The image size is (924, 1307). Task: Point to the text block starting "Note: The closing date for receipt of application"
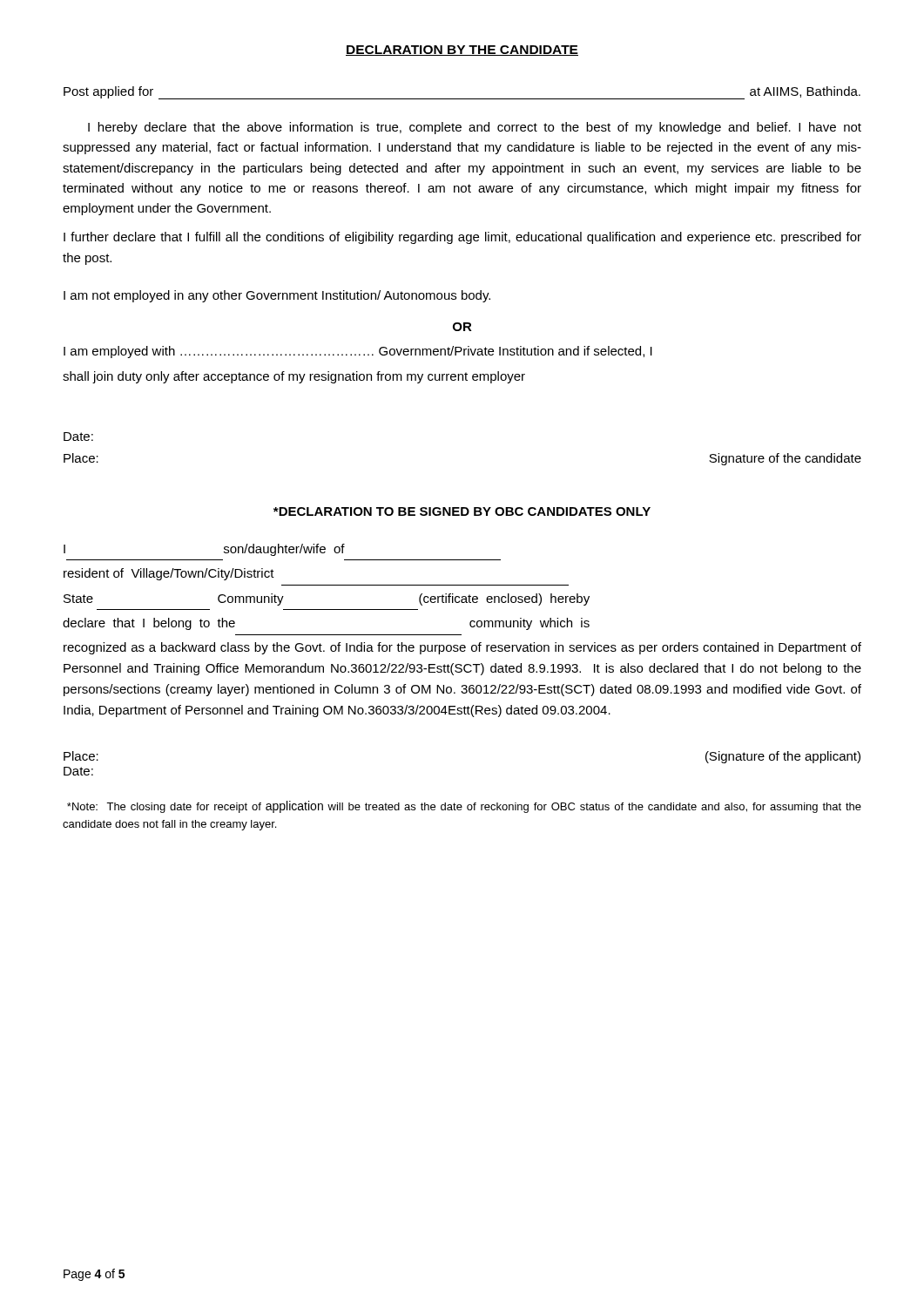[x=462, y=814]
